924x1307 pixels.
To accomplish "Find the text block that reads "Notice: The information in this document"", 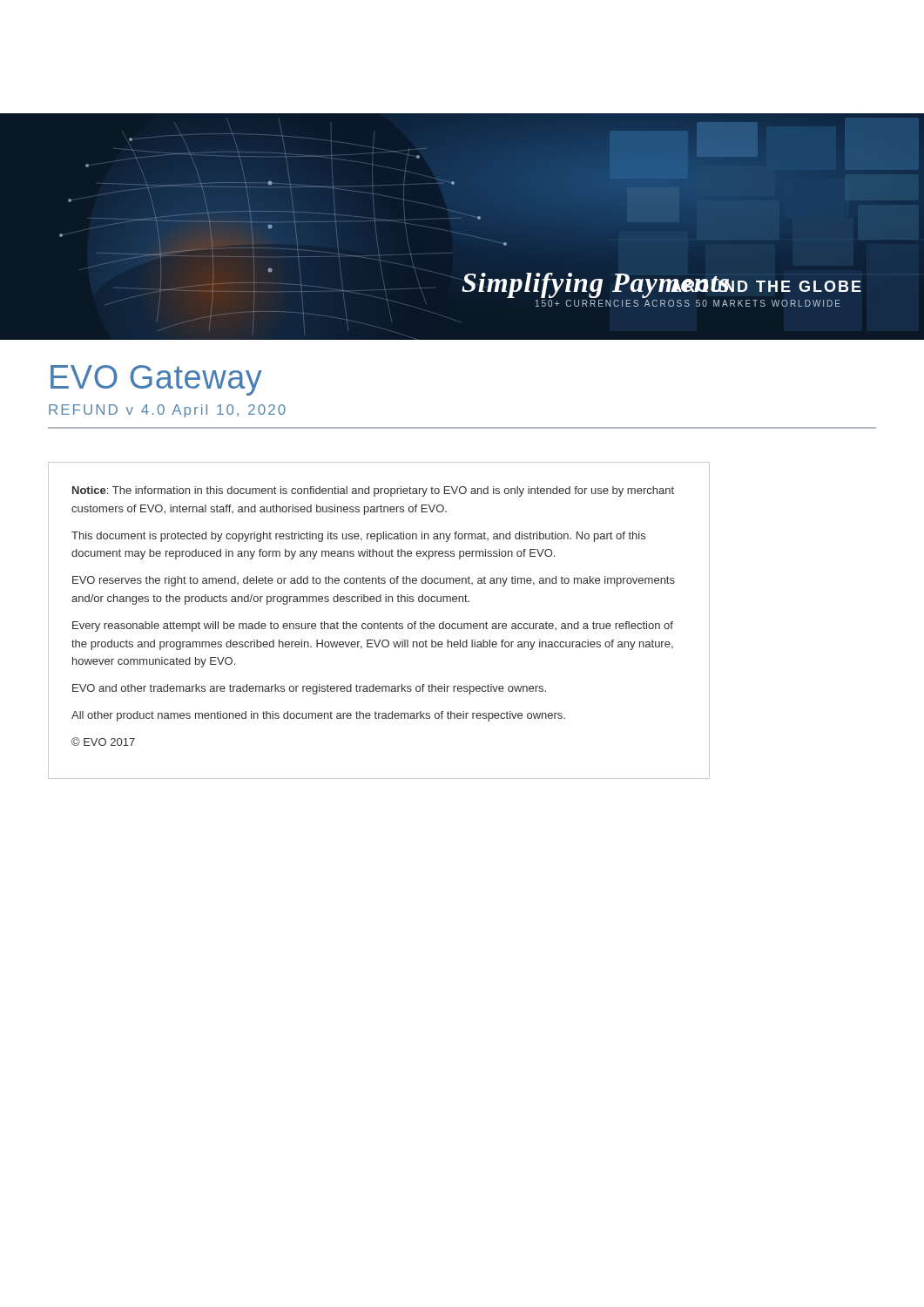I will point(379,617).
